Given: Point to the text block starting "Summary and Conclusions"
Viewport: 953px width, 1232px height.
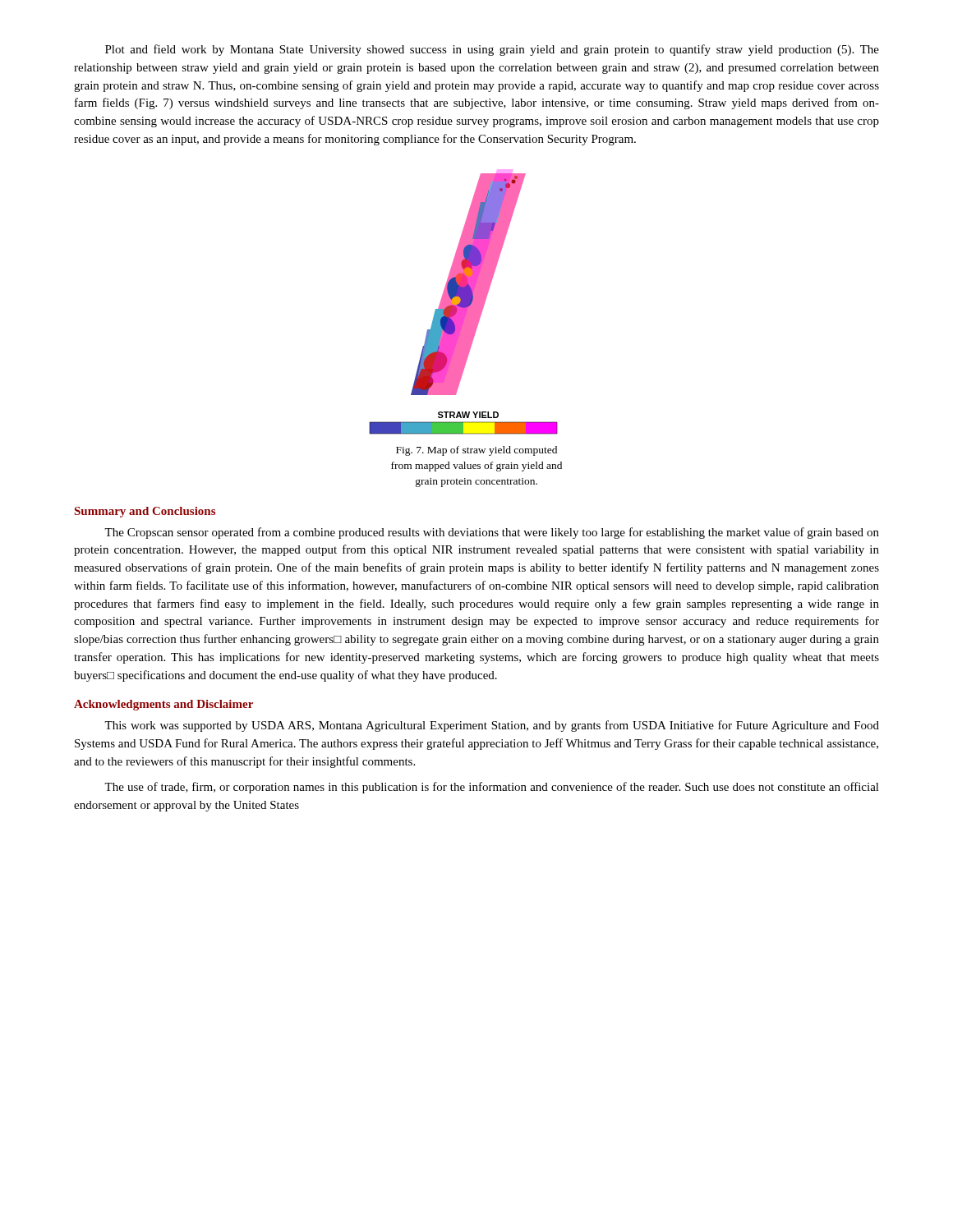Looking at the screenshot, I should (x=145, y=511).
